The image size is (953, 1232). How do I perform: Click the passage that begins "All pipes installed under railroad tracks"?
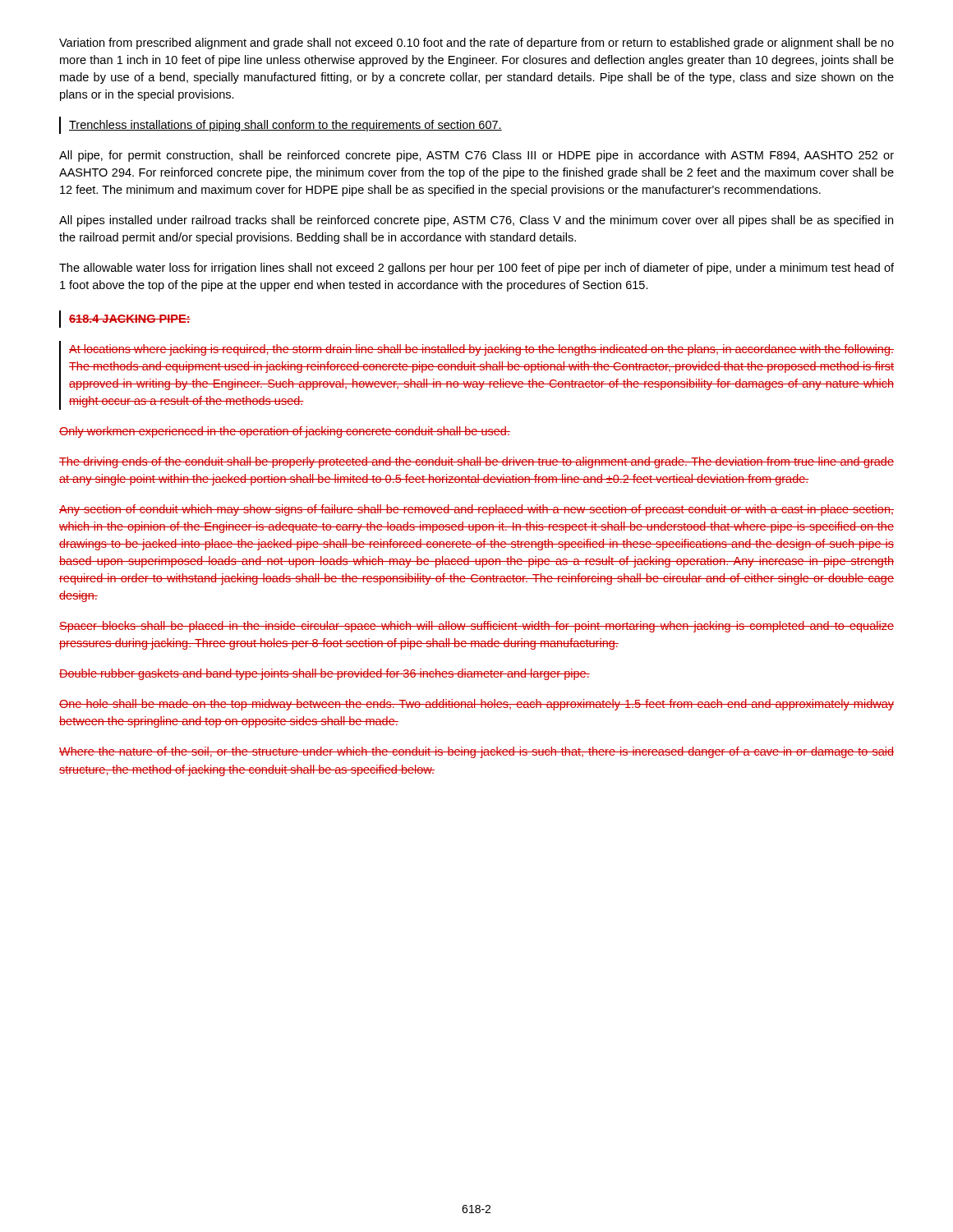tap(476, 229)
